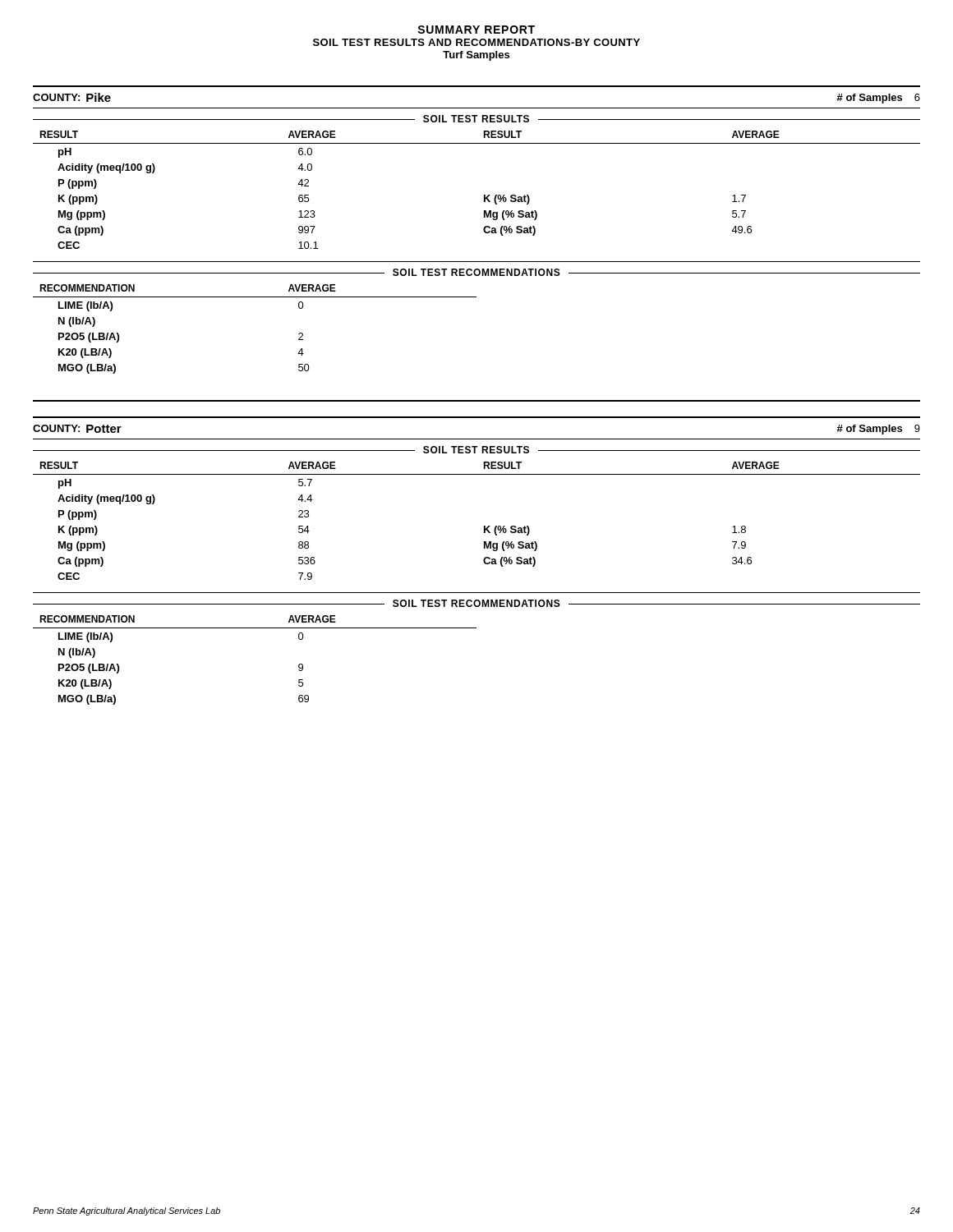Where is the section header that starts "COUNTY: Potter #"?
Image resolution: width=953 pixels, height=1232 pixels.
click(x=476, y=428)
